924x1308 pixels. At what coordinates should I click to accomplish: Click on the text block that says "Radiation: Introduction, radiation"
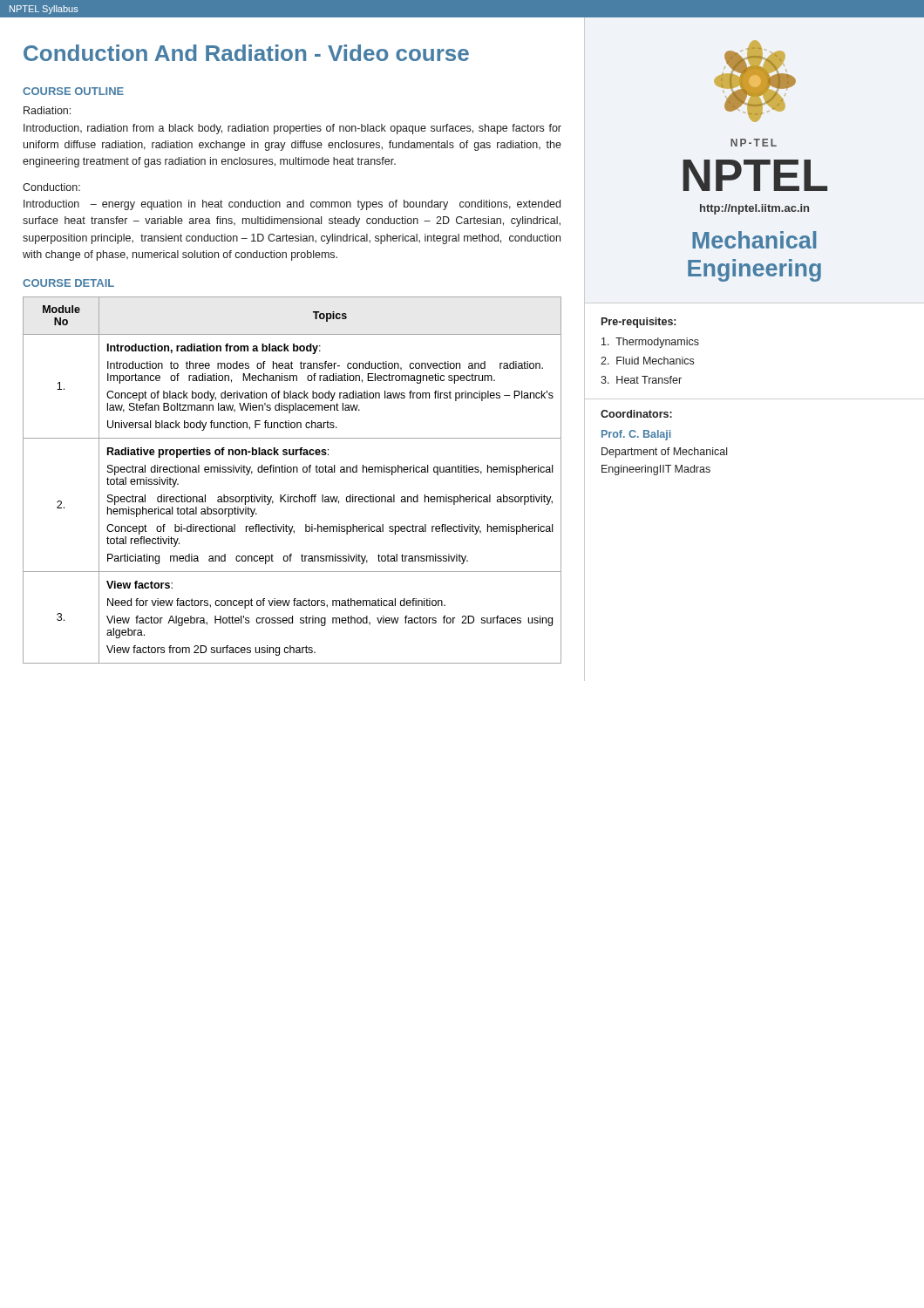(292, 136)
